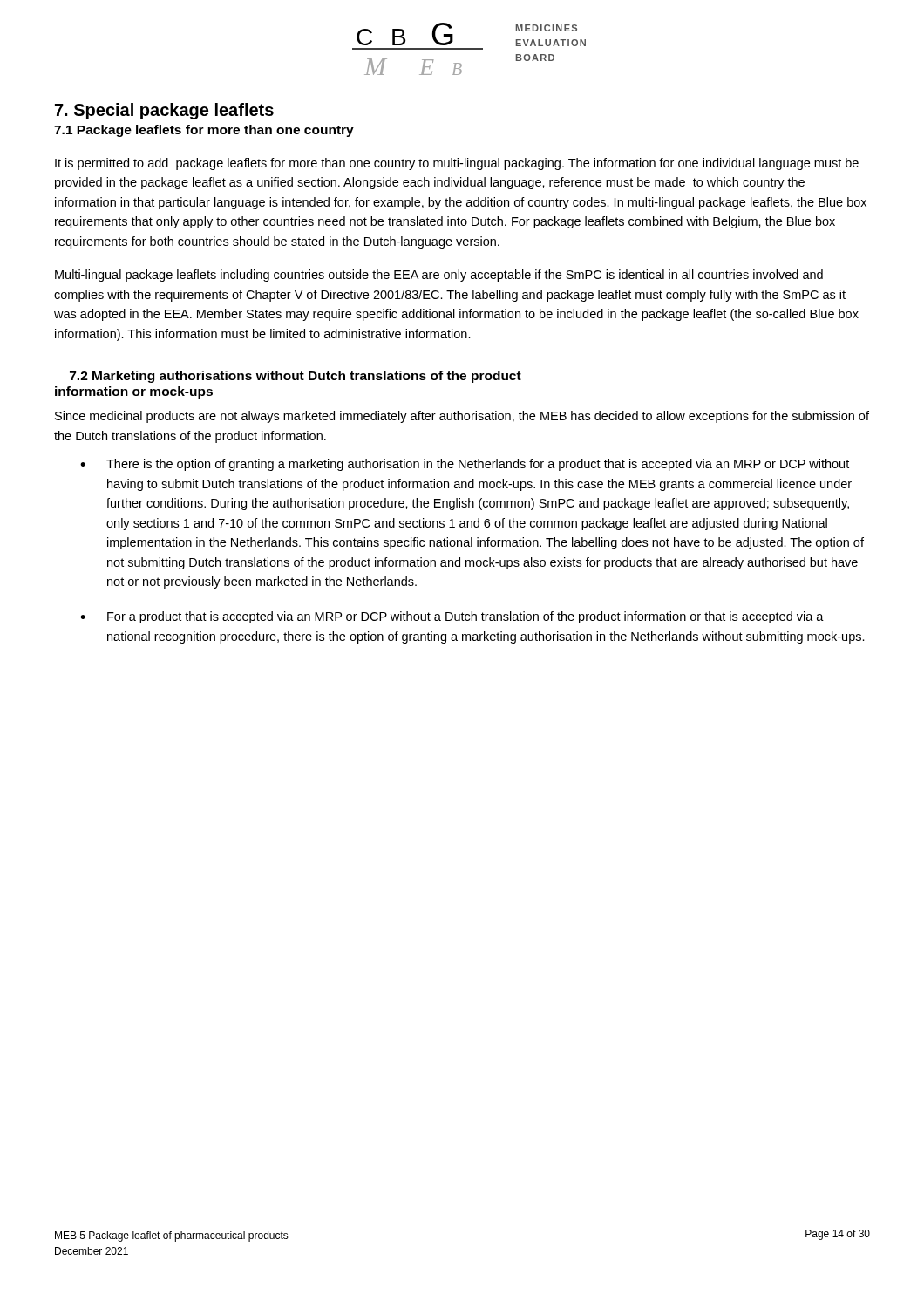924x1308 pixels.
Task: Point to the element starting "7.2 Marketing authorisations without Dutch translations of the"
Action: pos(462,384)
